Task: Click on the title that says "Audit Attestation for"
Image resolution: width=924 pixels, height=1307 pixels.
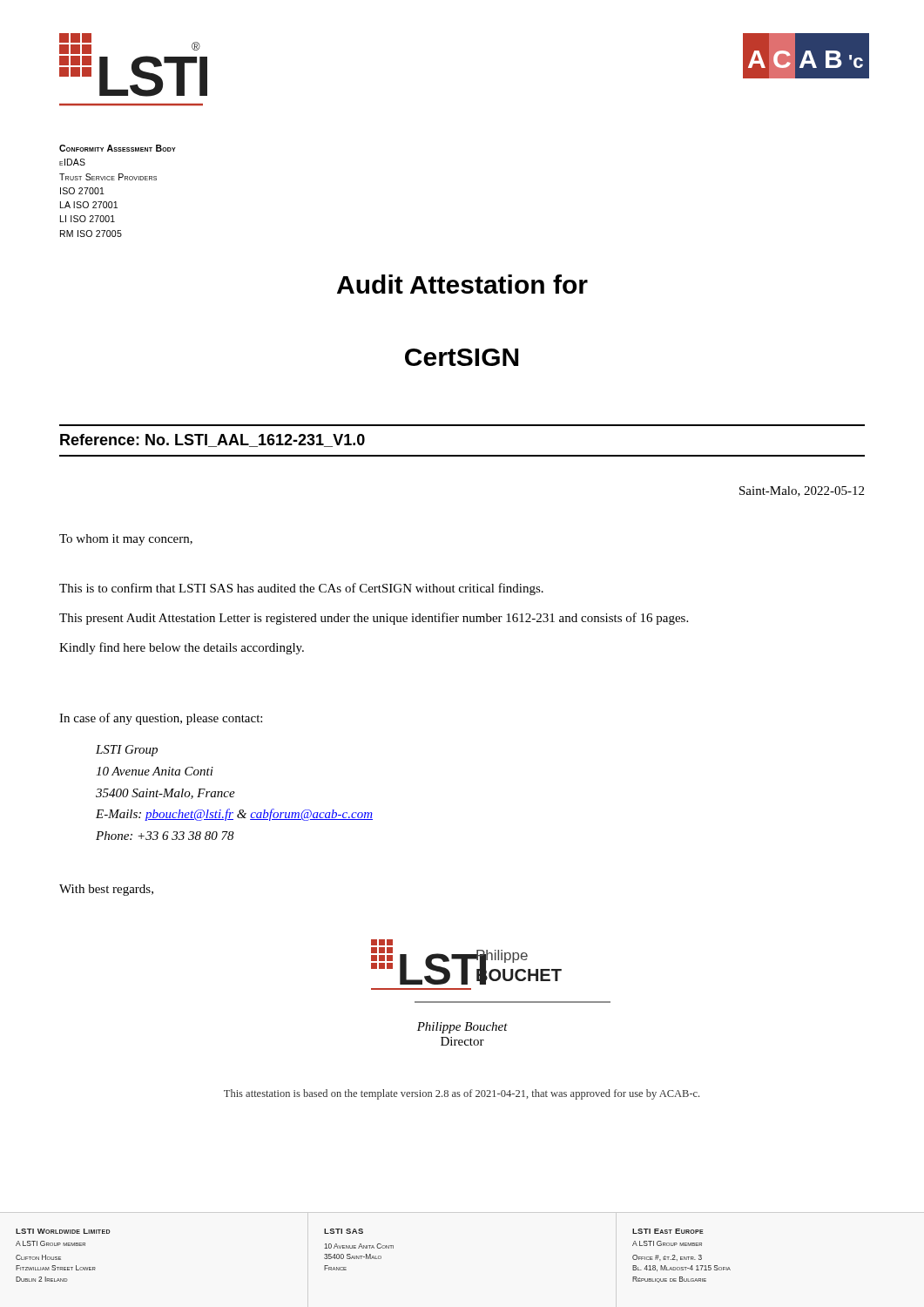Action: click(x=462, y=285)
